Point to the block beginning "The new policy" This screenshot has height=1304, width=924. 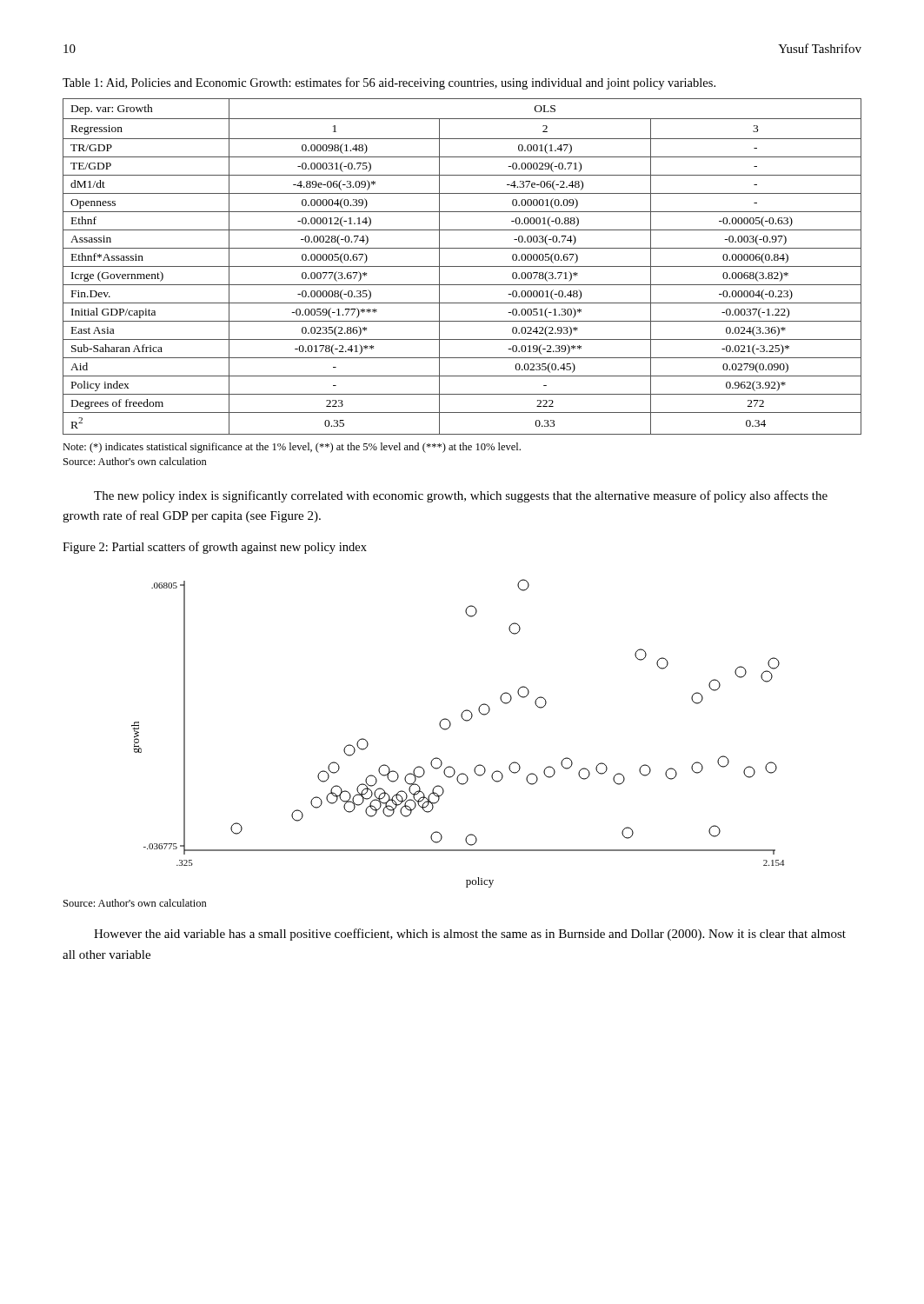pos(445,505)
